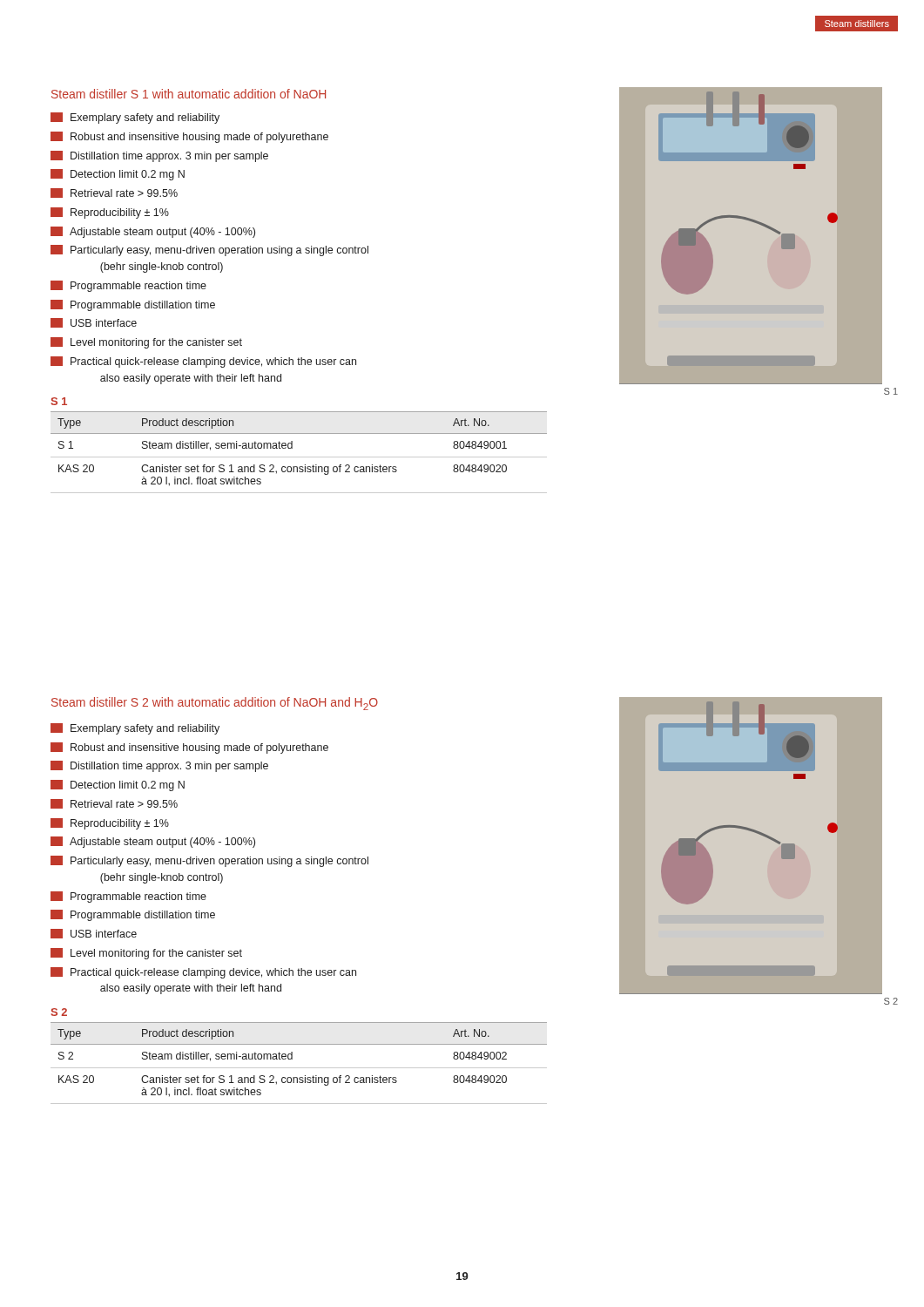
Task: Click on the section header with the text "Steam distiller S 1 with"
Action: [x=189, y=94]
